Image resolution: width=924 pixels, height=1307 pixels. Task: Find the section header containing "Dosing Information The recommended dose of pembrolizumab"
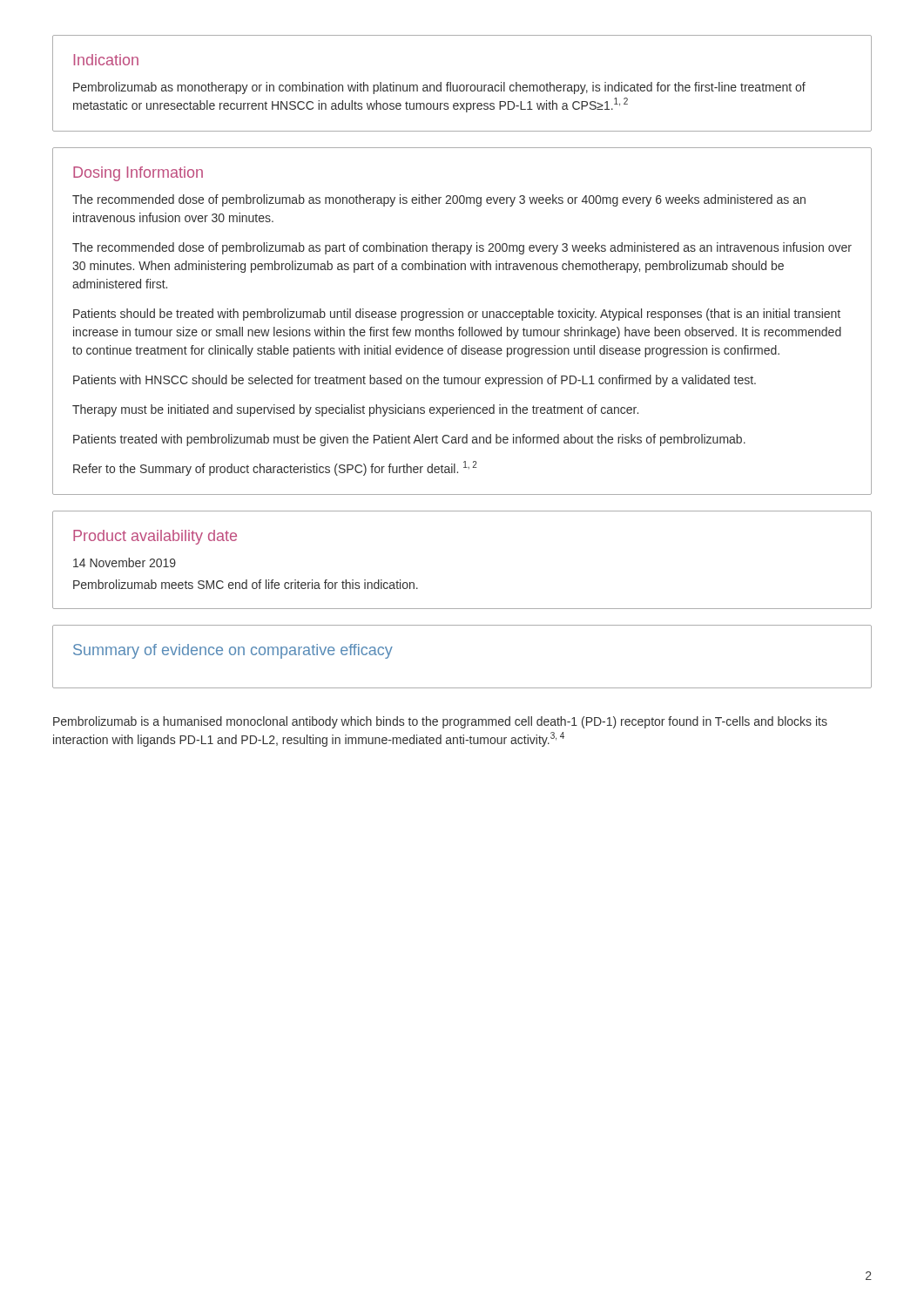[x=462, y=321]
